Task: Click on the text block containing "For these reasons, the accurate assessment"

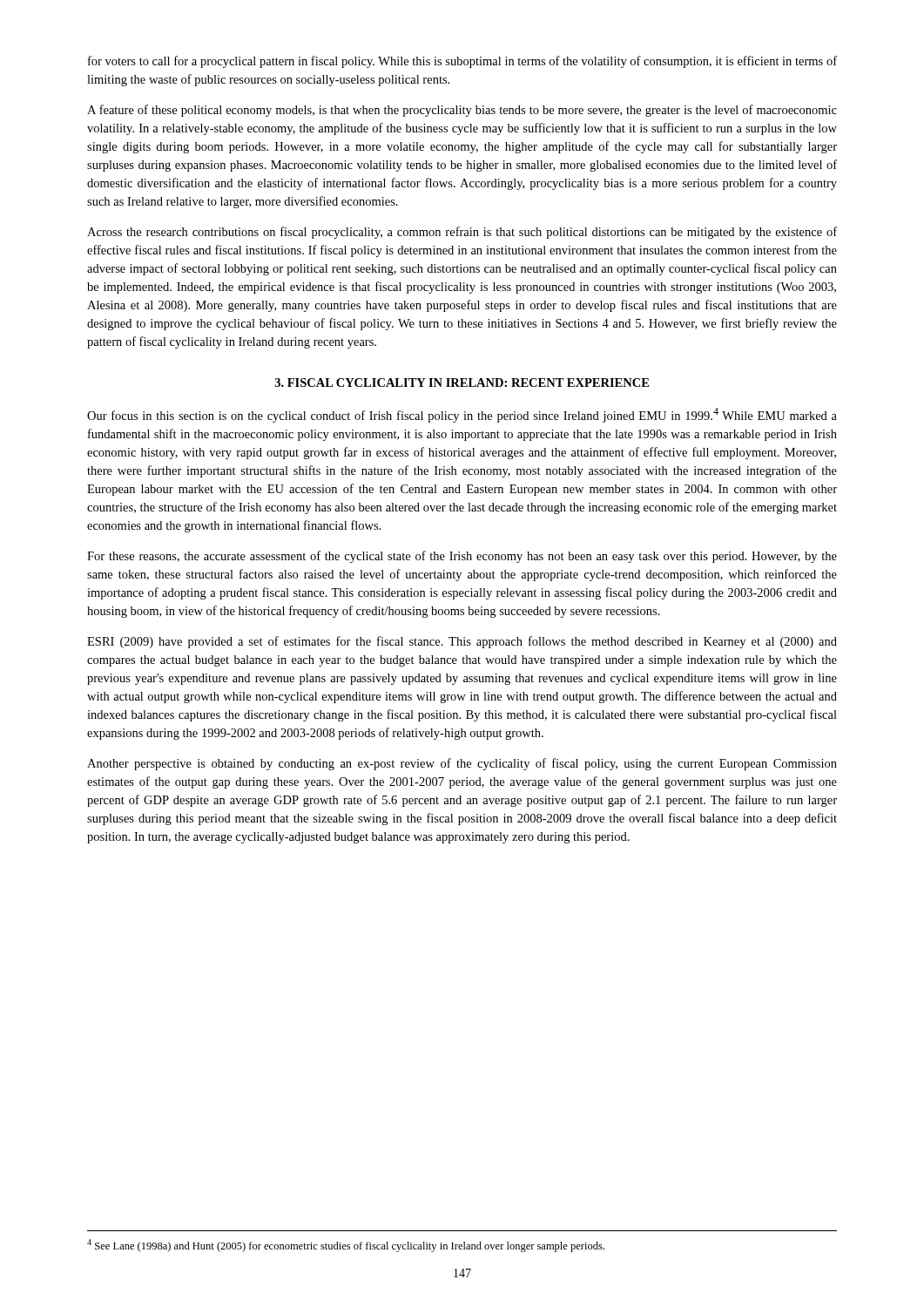Action: (462, 584)
